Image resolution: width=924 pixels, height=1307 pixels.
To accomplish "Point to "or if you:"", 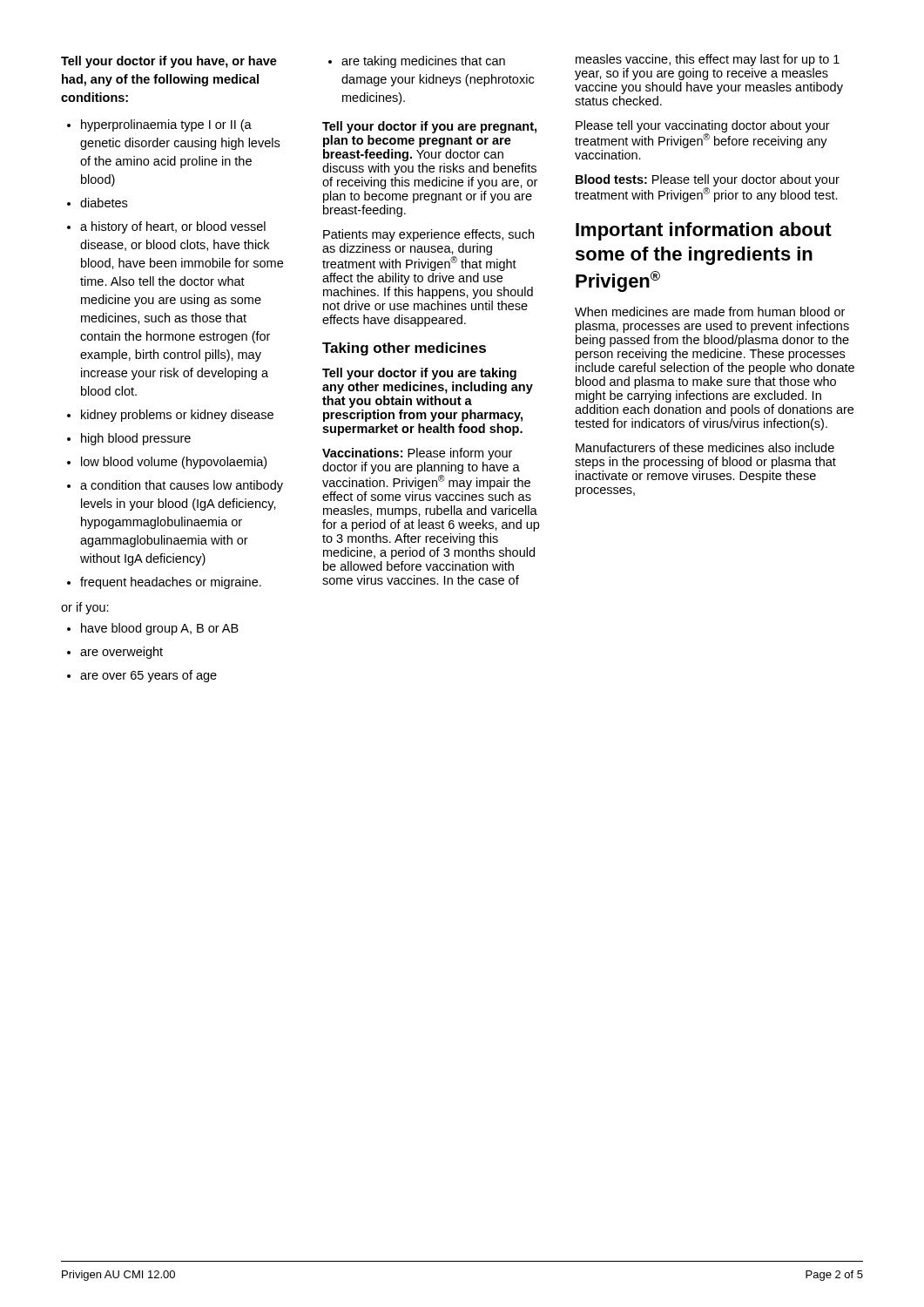I will pyautogui.click(x=85, y=608).
